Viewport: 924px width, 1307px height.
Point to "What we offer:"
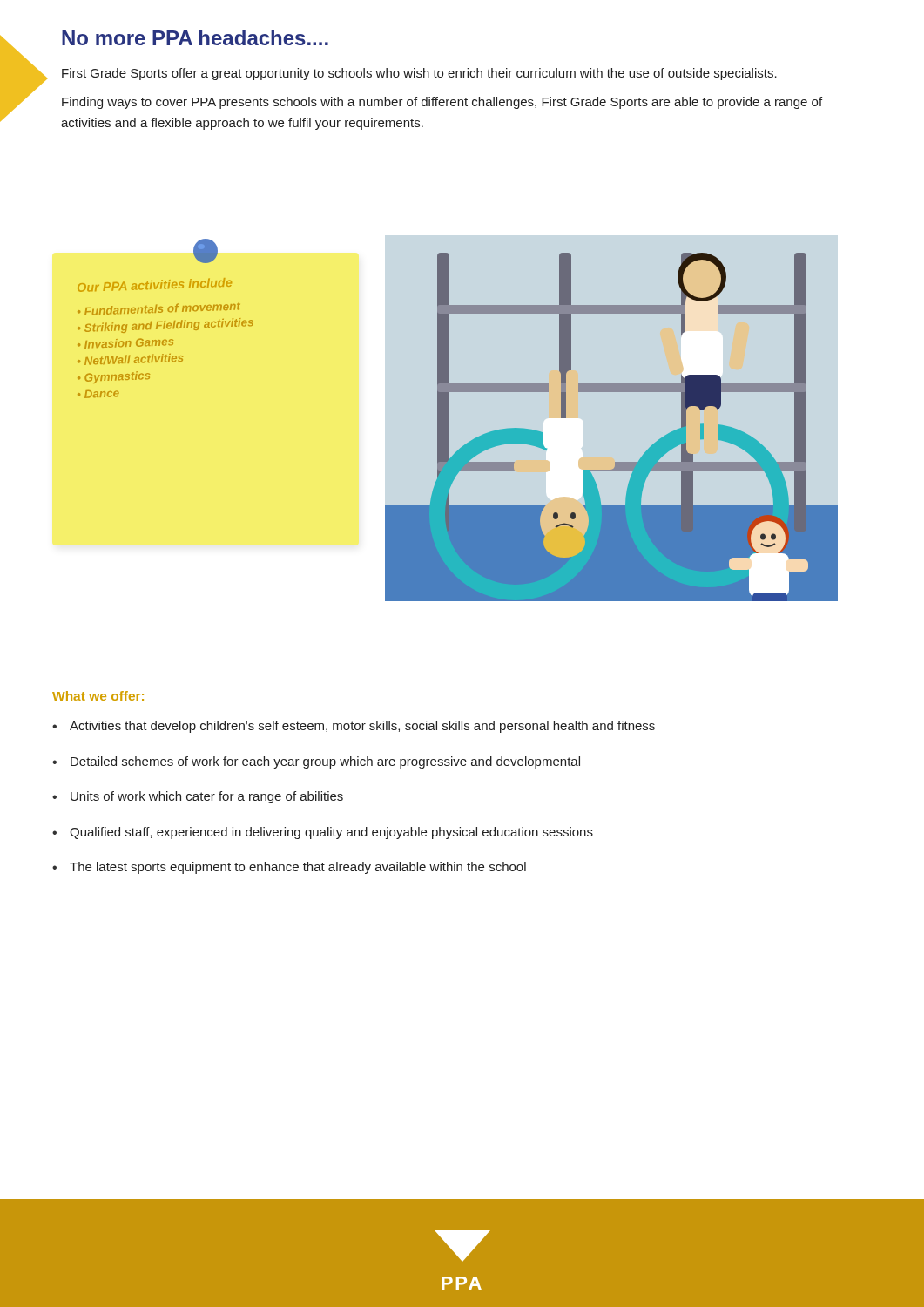pyautogui.click(x=98, y=696)
